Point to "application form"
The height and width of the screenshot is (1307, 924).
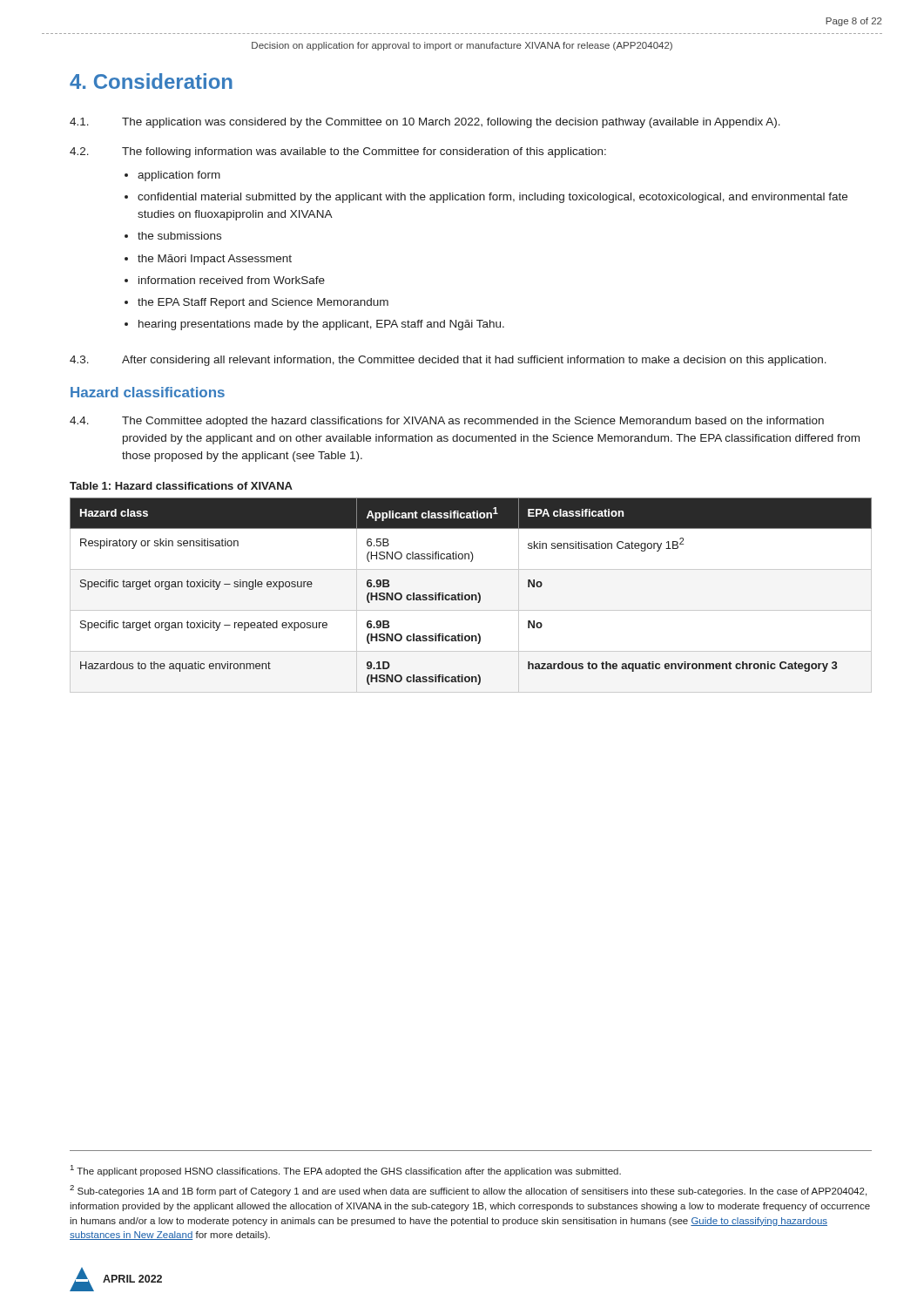pyautogui.click(x=179, y=174)
